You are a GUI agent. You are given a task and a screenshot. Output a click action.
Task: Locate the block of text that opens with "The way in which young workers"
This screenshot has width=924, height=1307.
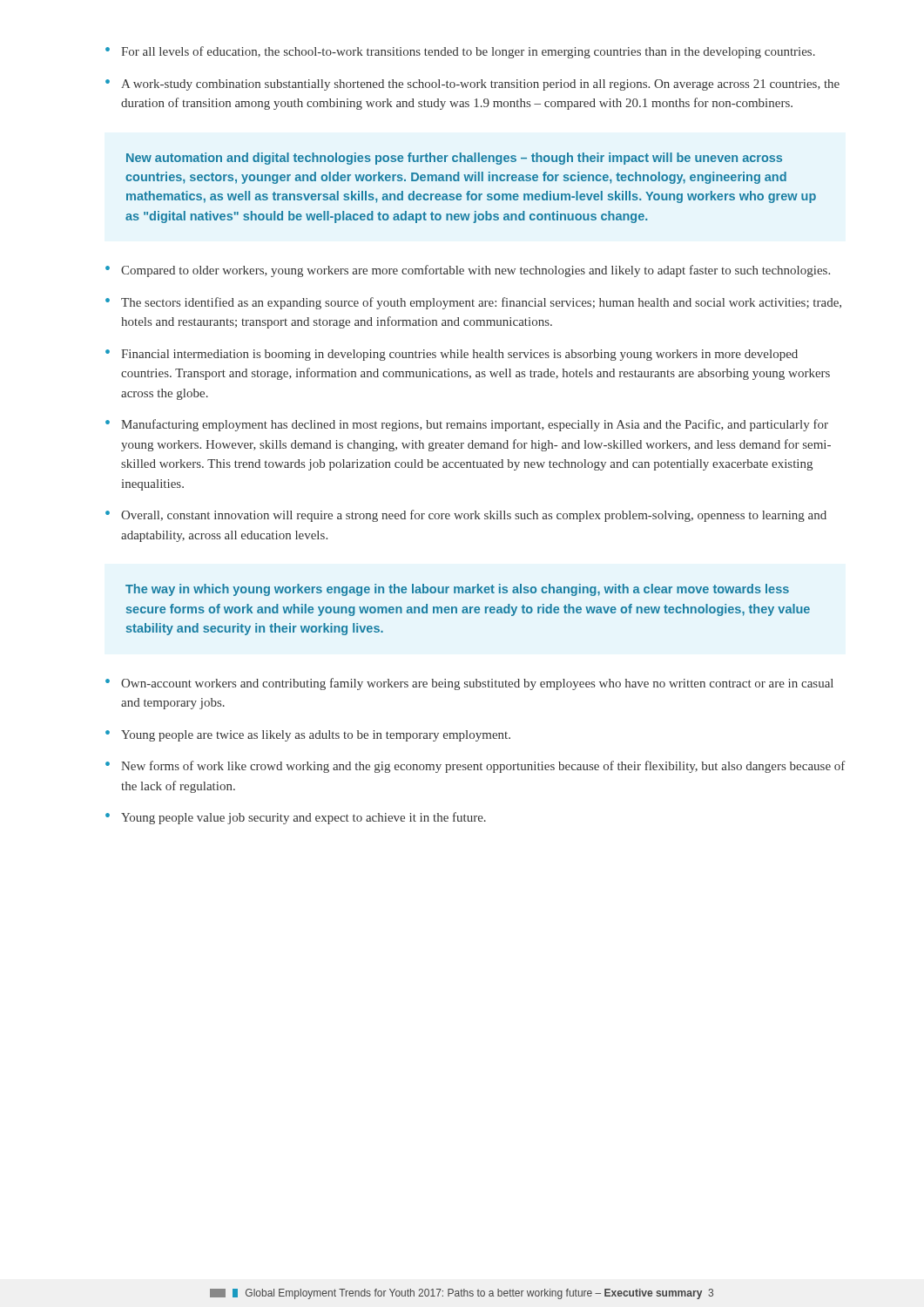(475, 609)
